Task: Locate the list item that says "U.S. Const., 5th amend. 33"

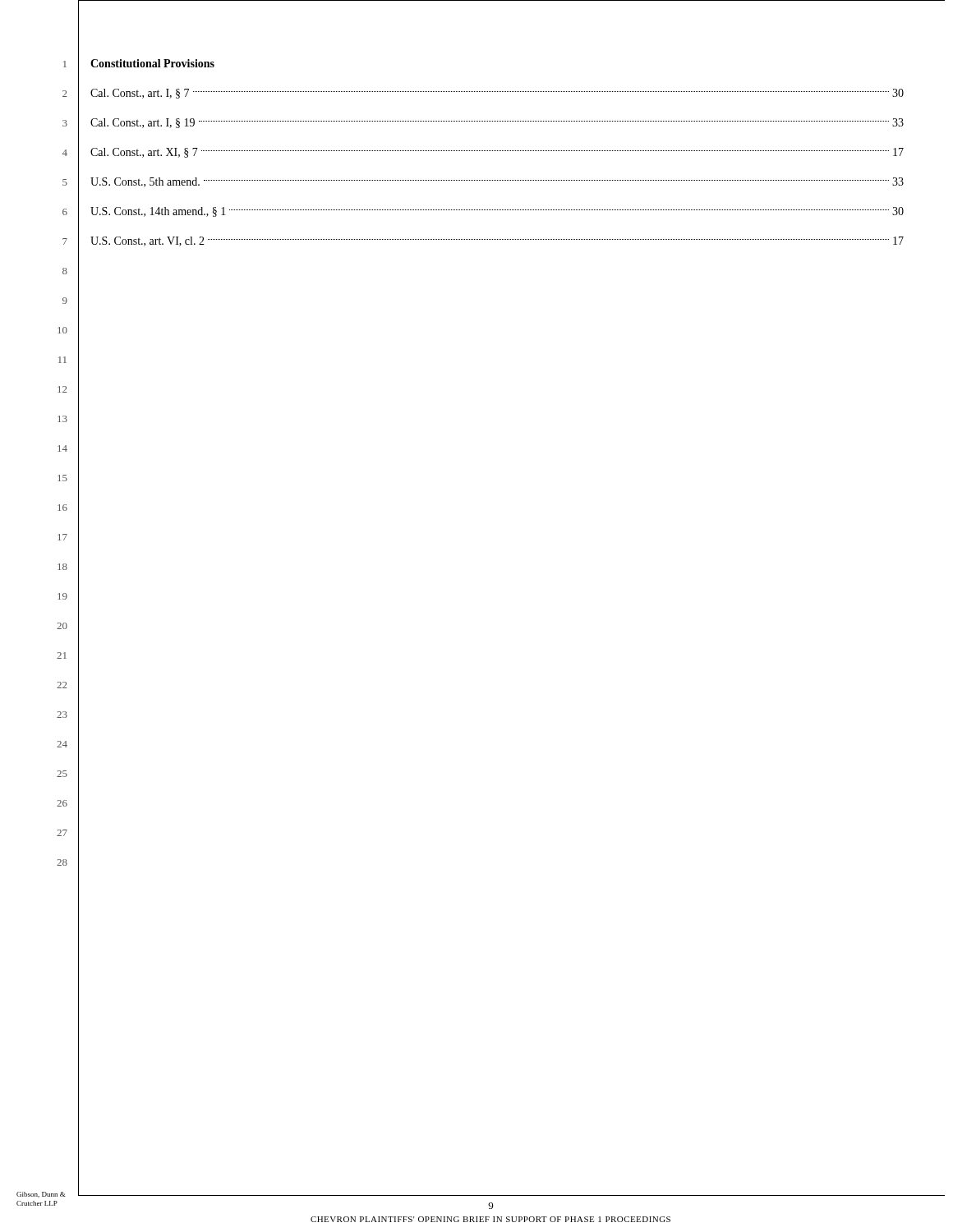Action: click(497, 182)
